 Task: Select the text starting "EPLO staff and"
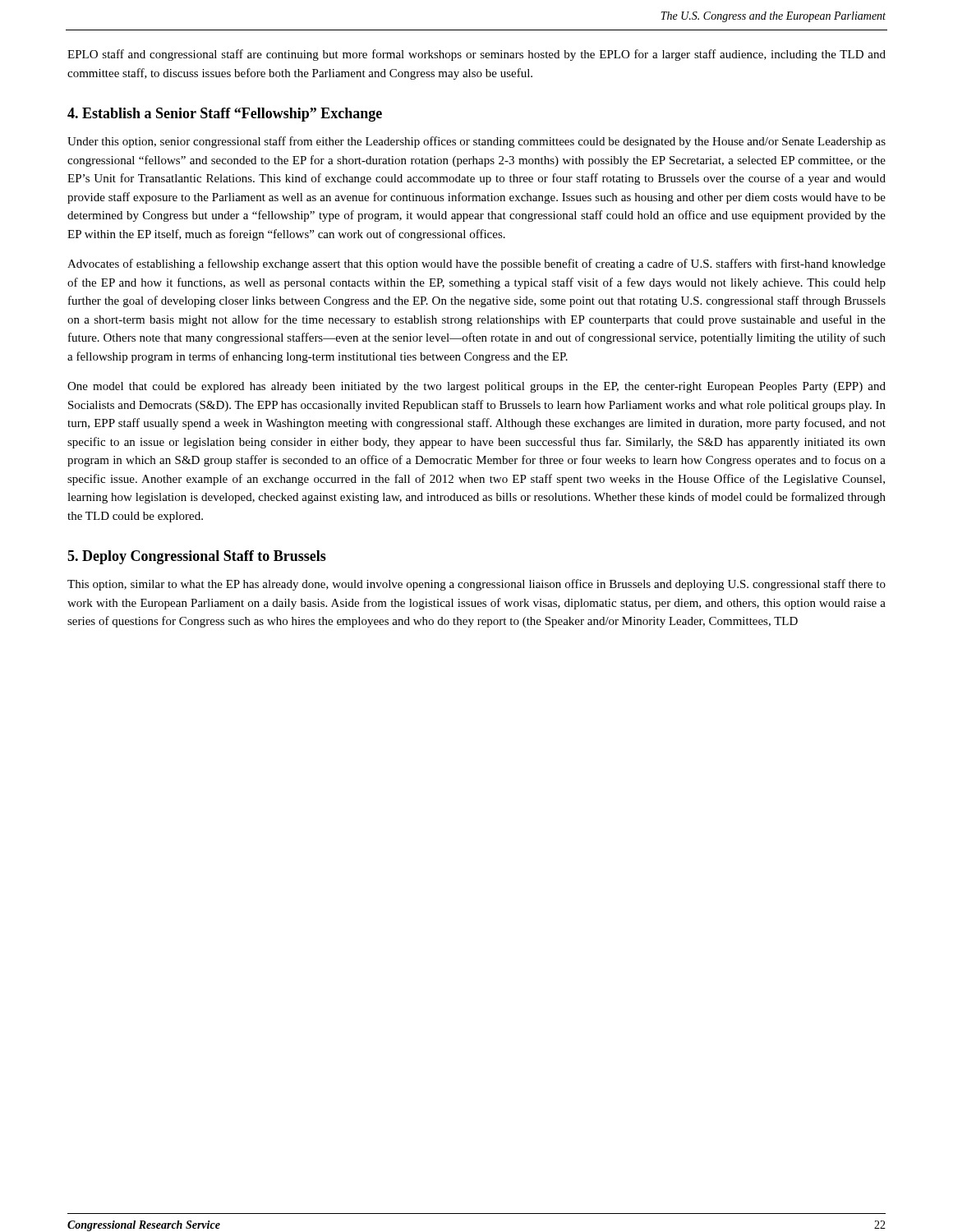pos(476,63)
